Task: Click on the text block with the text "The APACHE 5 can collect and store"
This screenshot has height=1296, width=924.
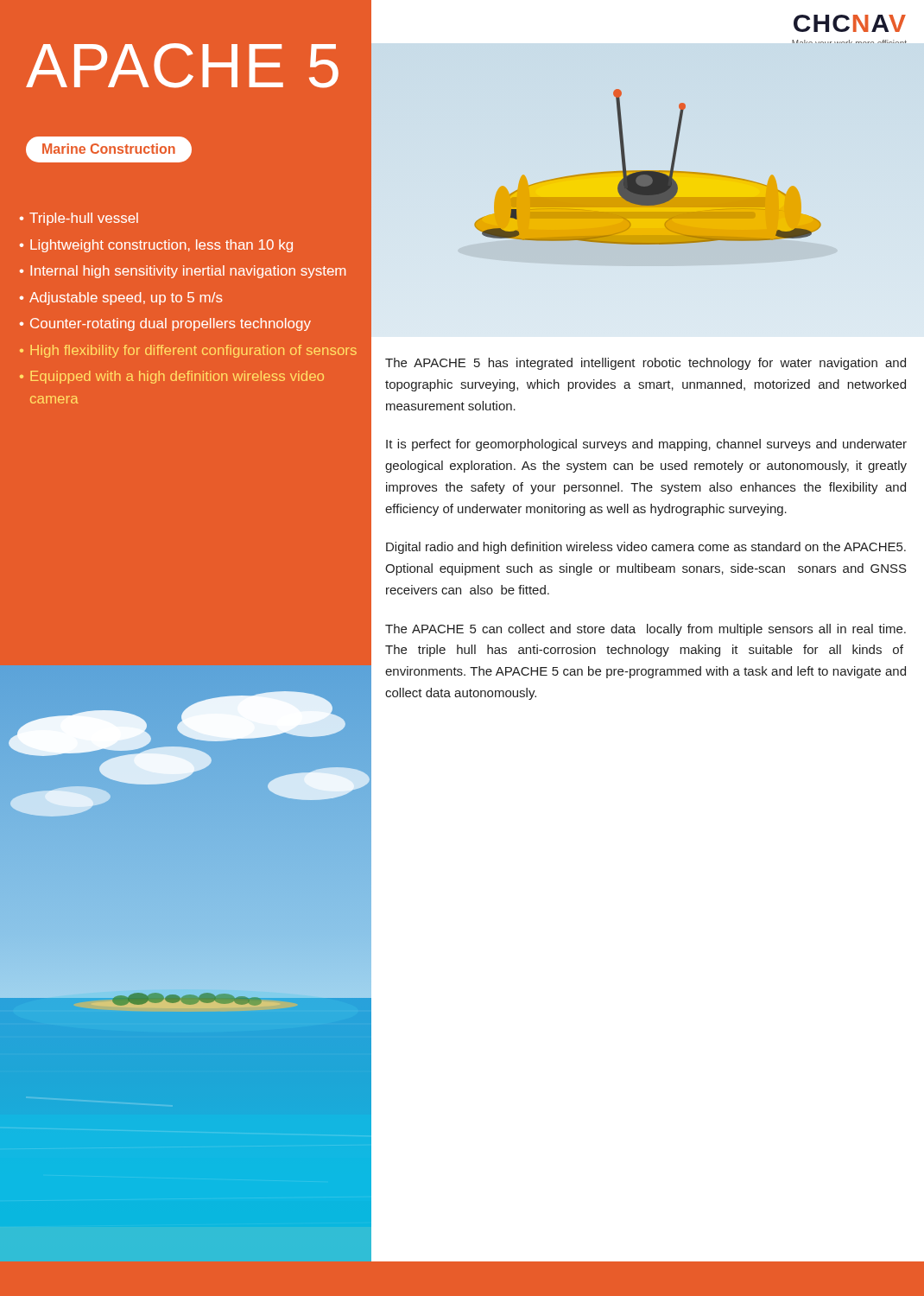Action: pyautogui.click(x=646, y=660)
